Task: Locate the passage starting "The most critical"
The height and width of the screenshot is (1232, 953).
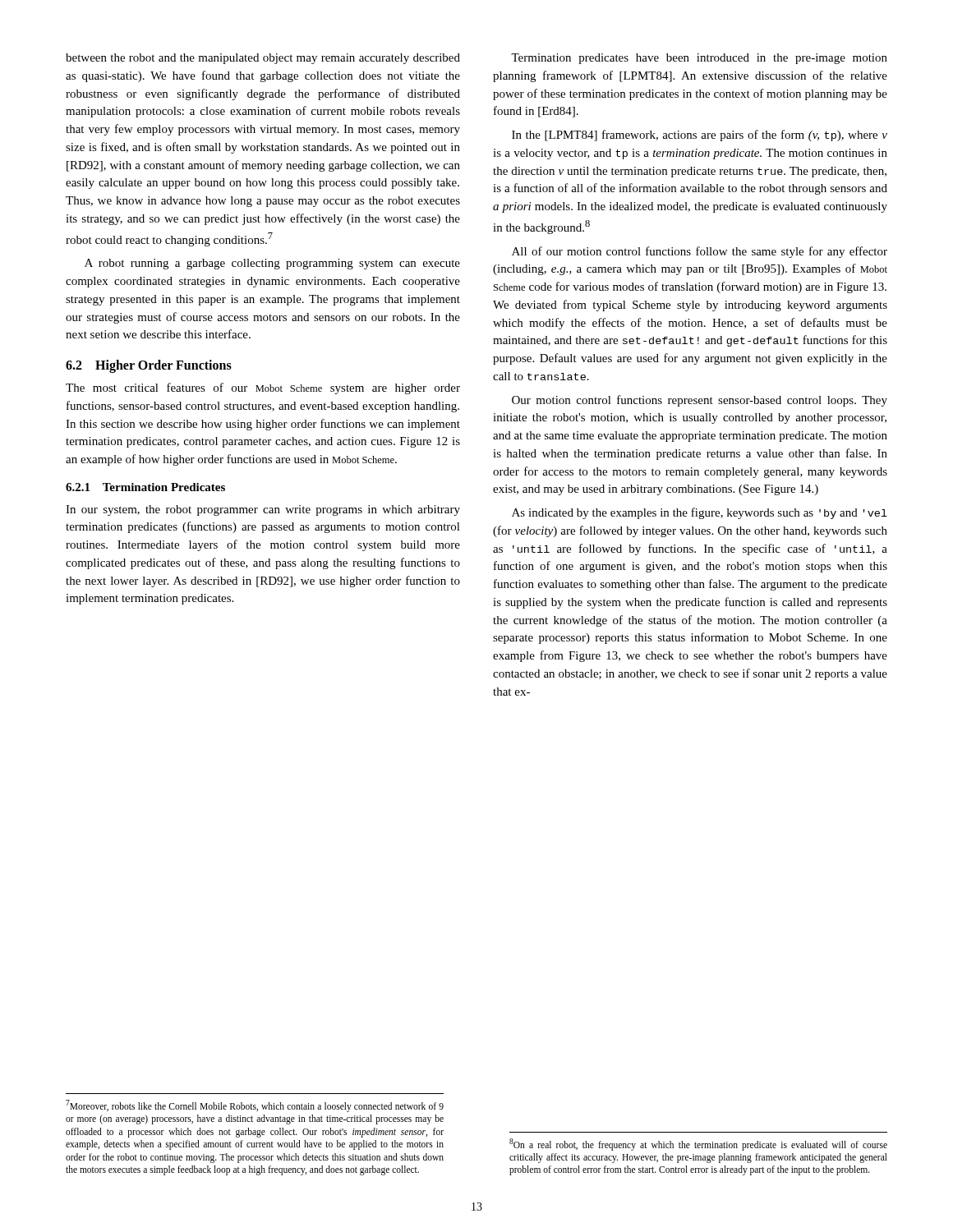Action: point(263,424)
